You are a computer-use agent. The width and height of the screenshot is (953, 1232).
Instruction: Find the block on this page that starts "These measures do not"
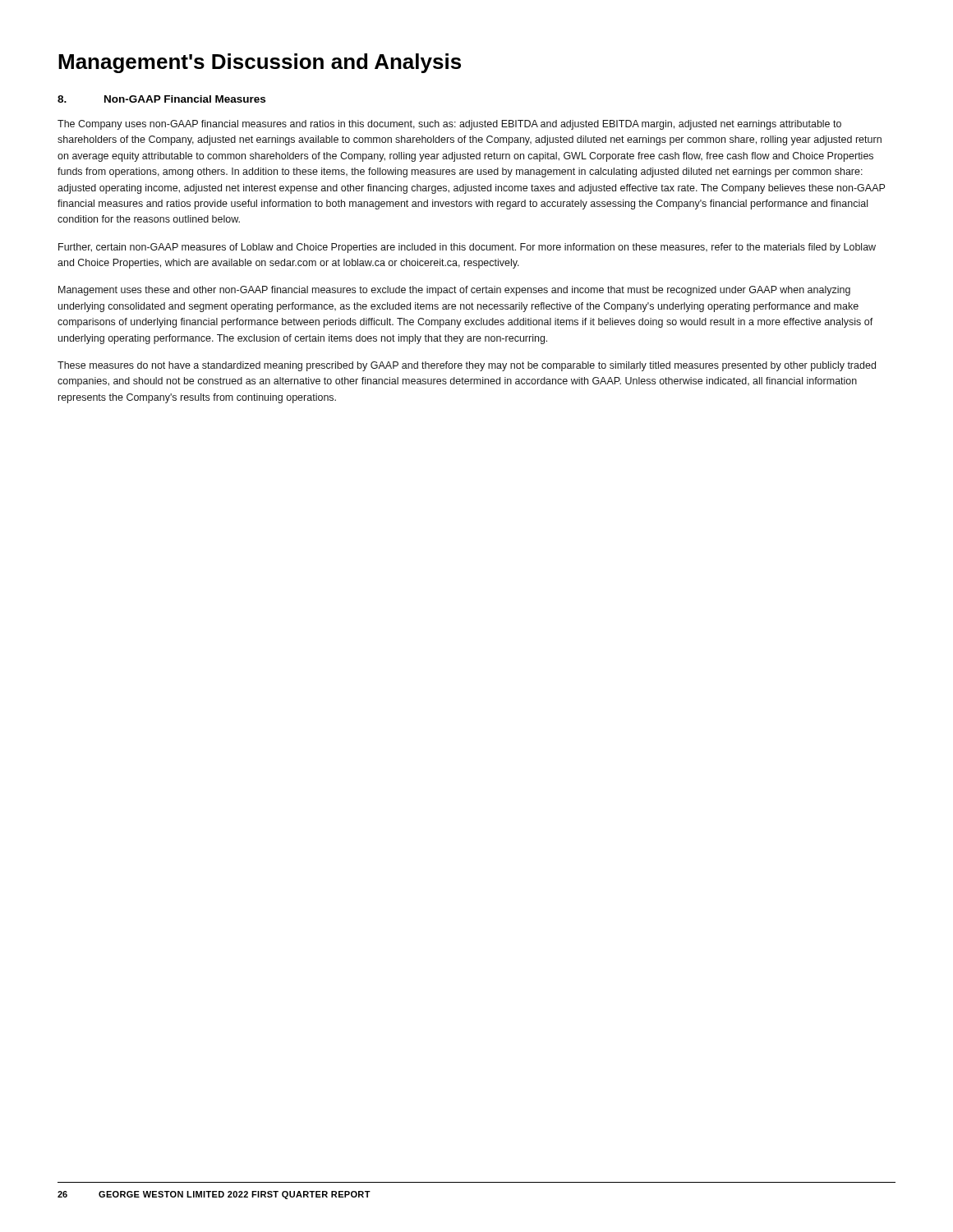click(x=467, y=381)
